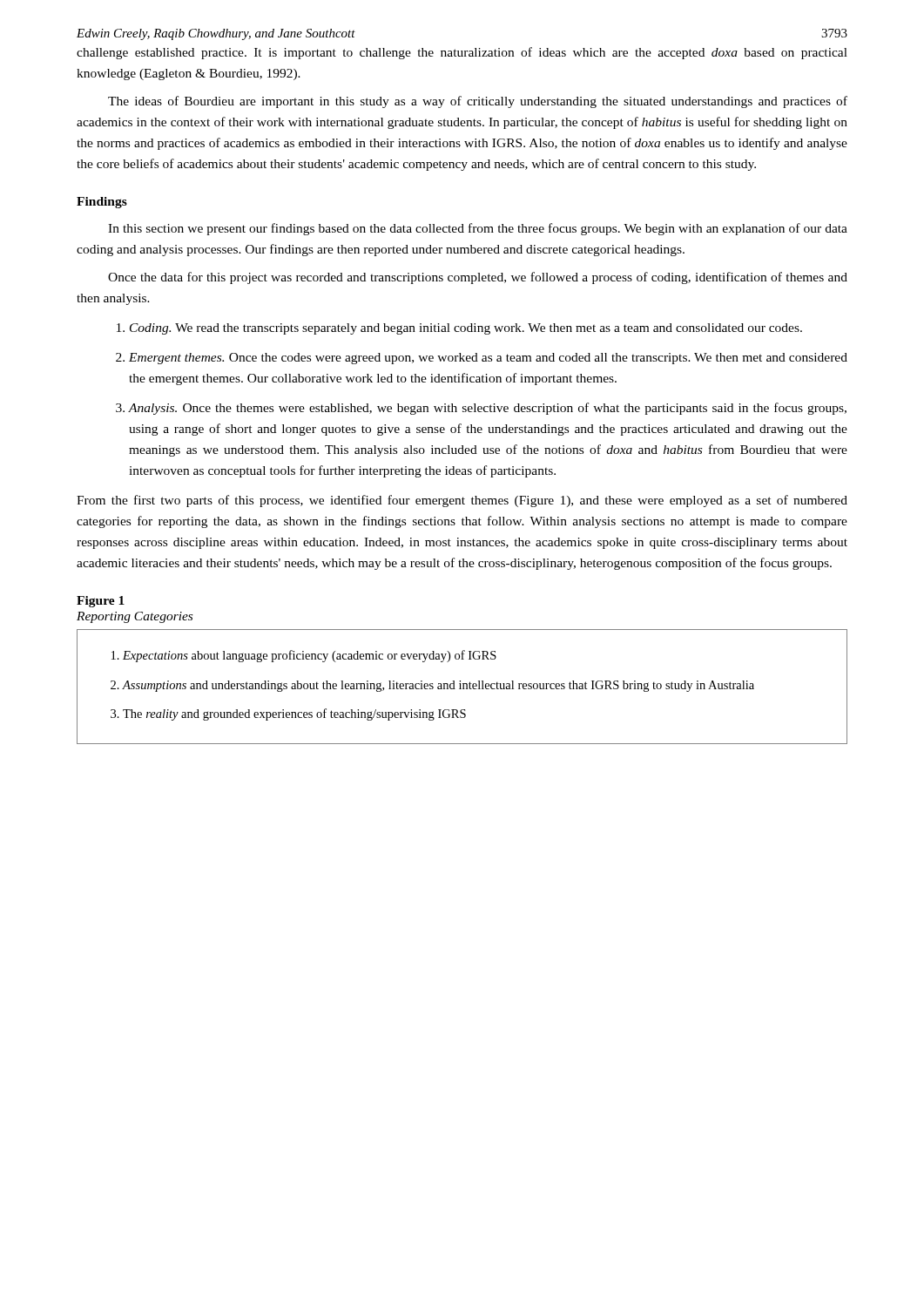Select the list item containing "Emergent themes. Once the codes were agreed"
924x1307 pixels.
click(488, 367)
